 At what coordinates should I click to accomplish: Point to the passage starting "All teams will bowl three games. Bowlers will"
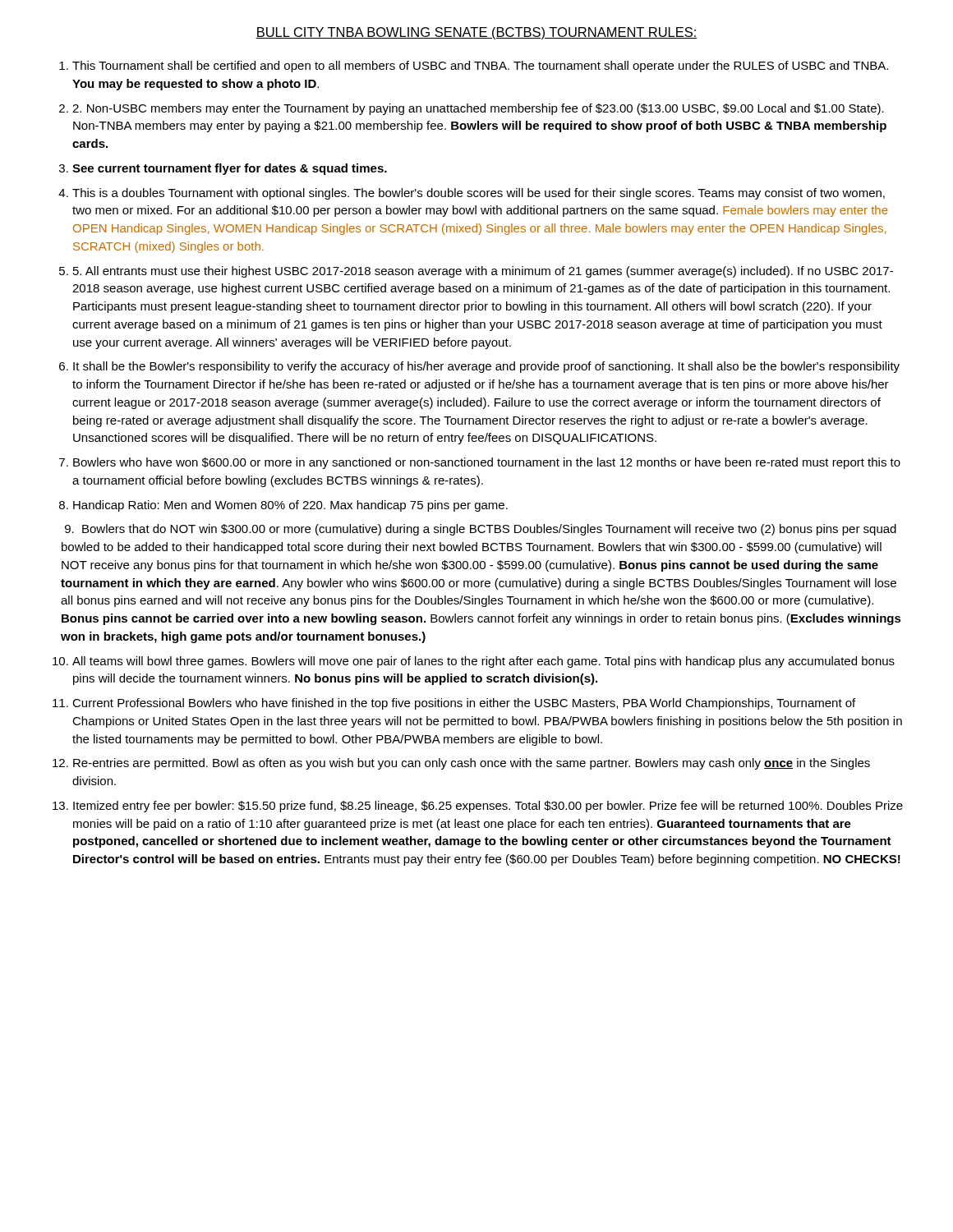pos(484,669)
